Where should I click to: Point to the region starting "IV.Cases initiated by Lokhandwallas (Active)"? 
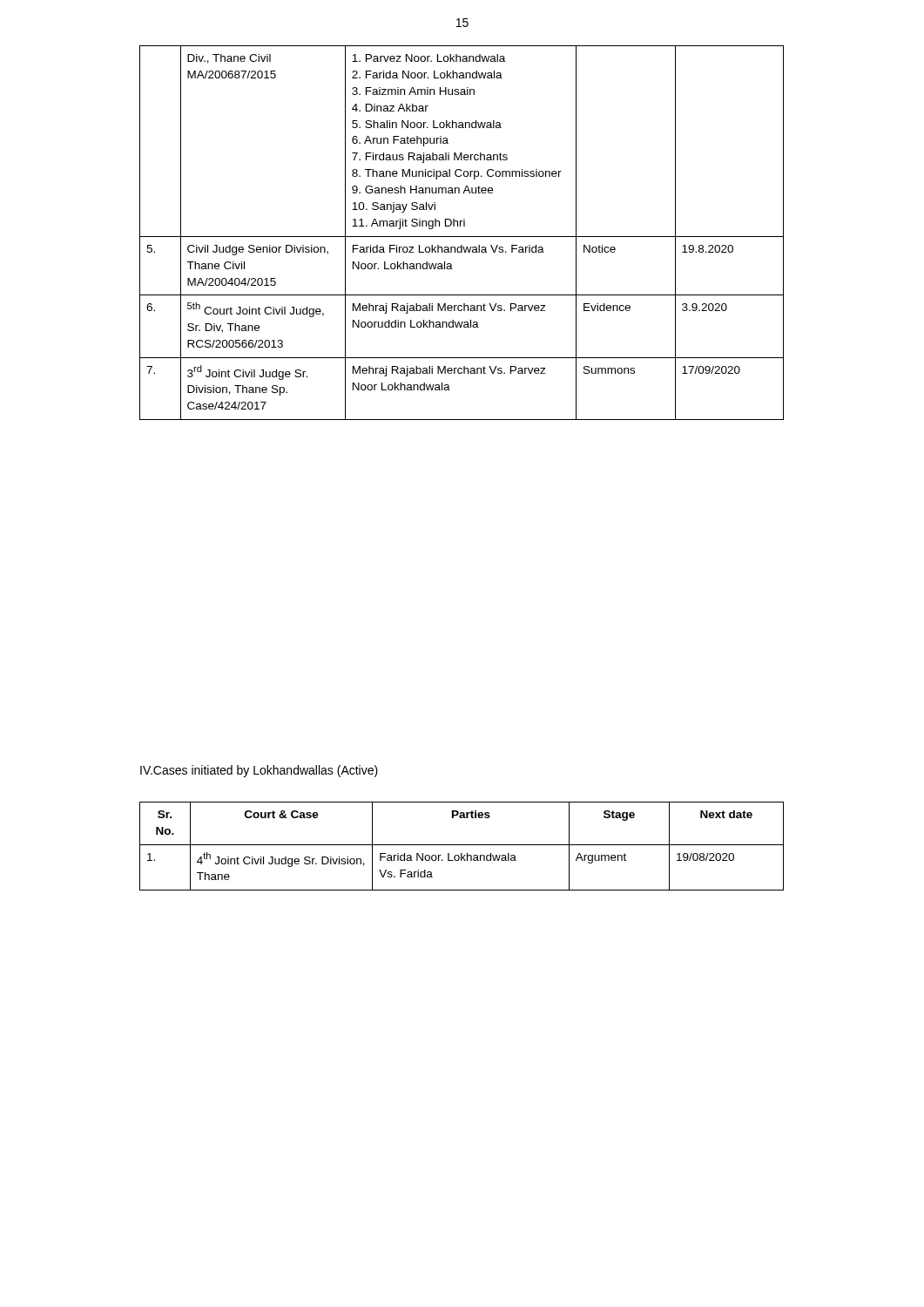pyautogui.click(x=259, y=770)
